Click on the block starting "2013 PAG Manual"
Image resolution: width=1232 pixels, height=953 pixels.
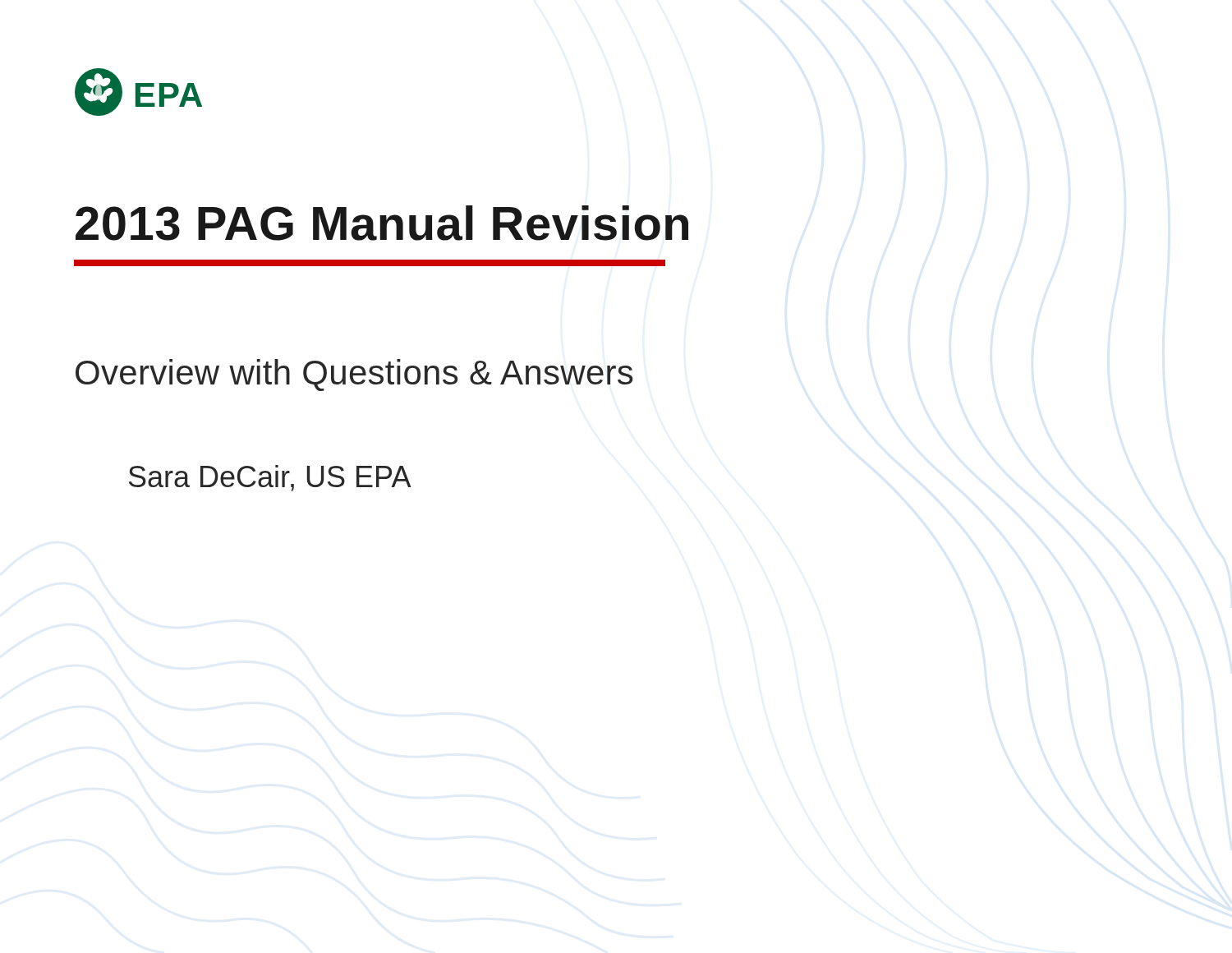coord(383,232)
